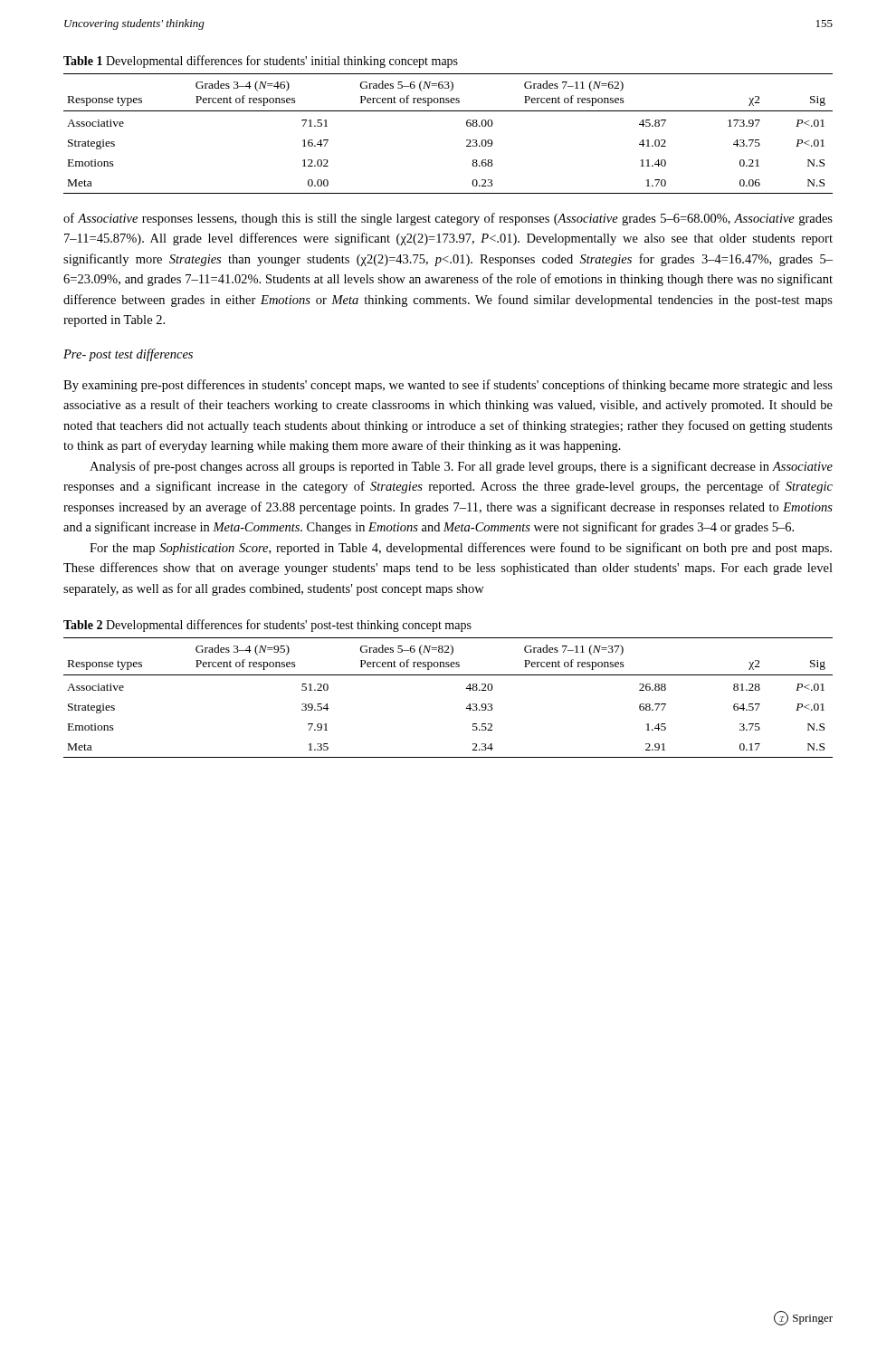Select the text block containing "By examining pre-post differences in students' concept"

tap(448, 487)
